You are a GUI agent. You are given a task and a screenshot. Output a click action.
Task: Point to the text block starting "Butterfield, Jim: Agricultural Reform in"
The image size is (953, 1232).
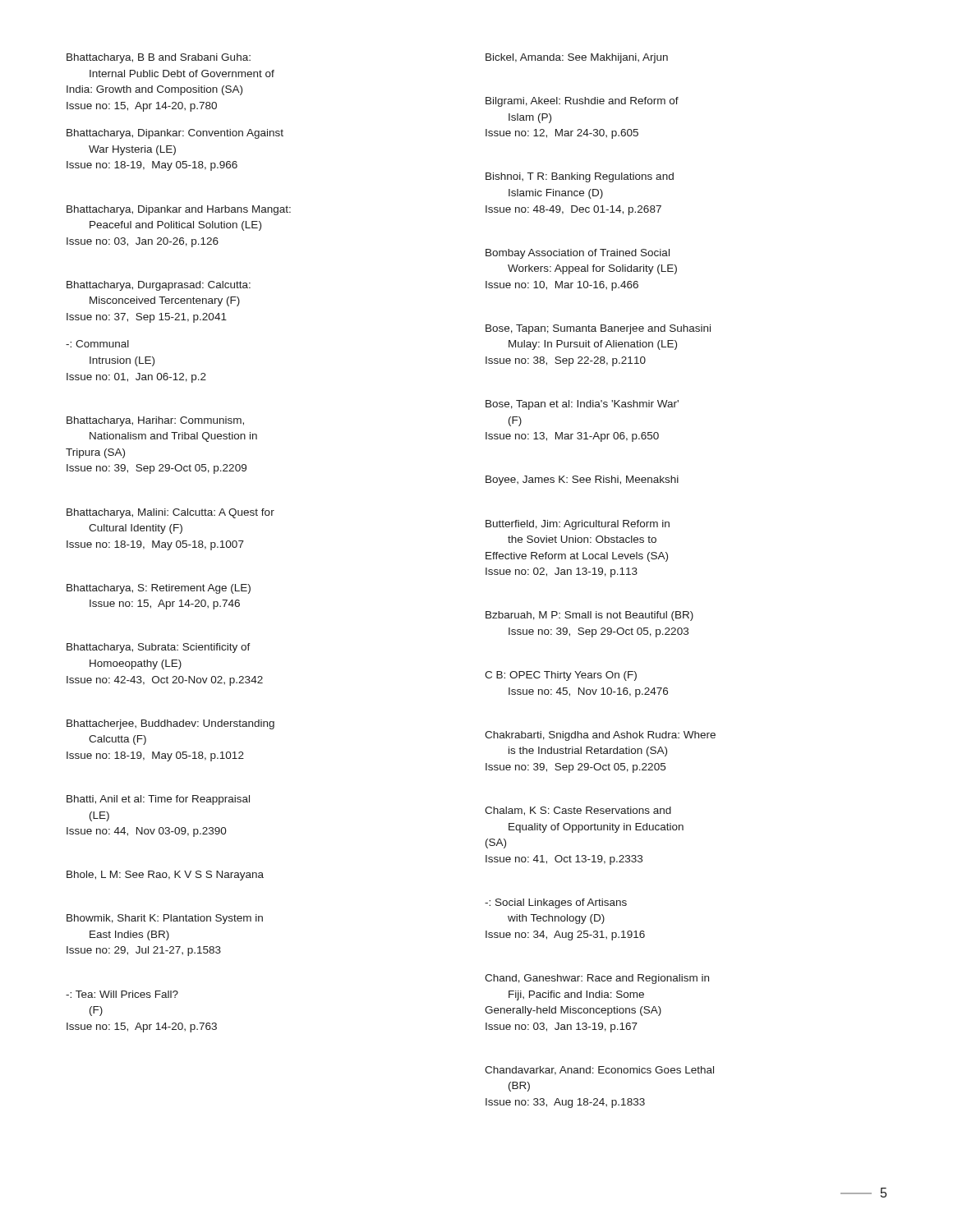point(577,539)
